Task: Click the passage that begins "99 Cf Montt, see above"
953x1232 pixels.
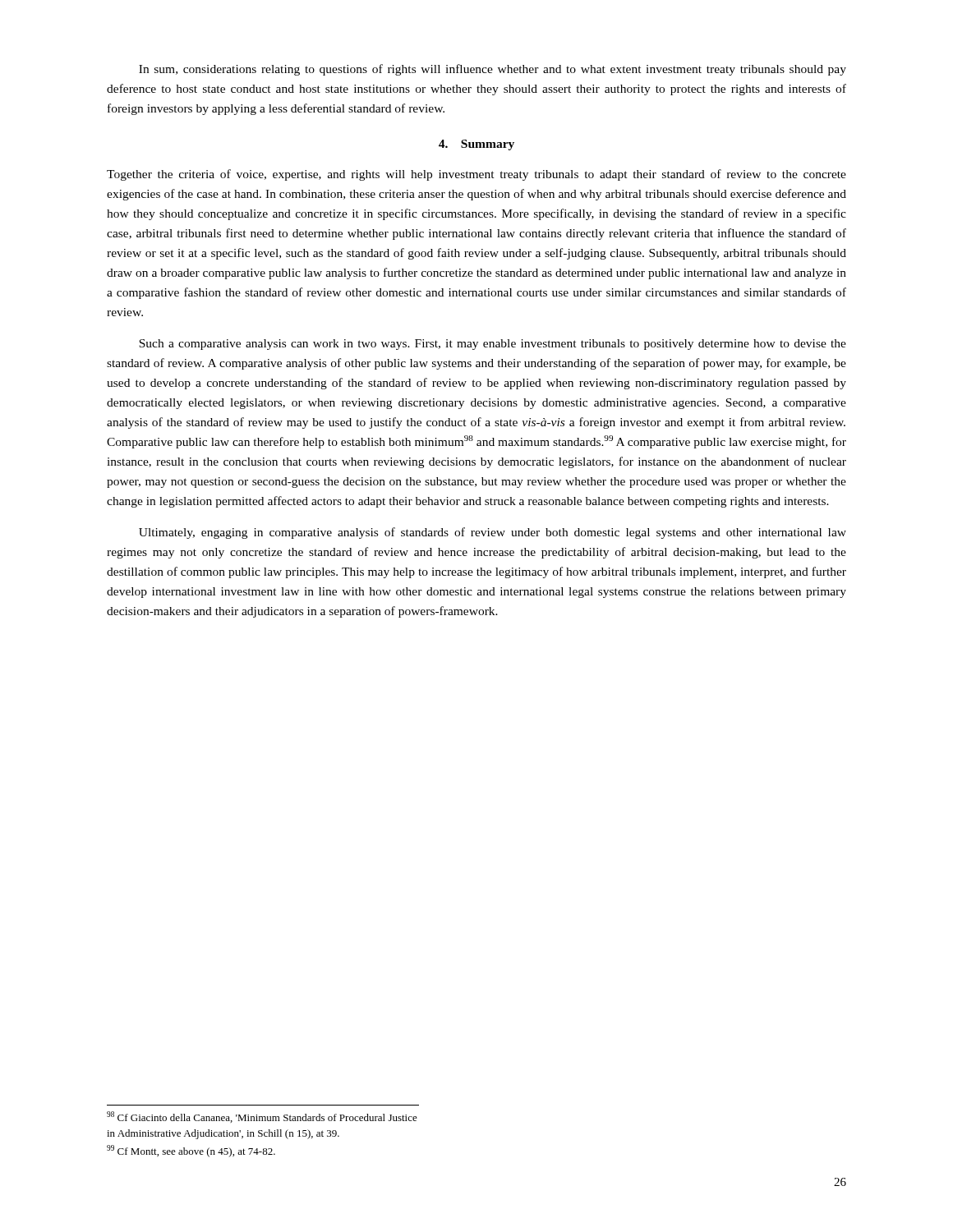Action: 263,1152
